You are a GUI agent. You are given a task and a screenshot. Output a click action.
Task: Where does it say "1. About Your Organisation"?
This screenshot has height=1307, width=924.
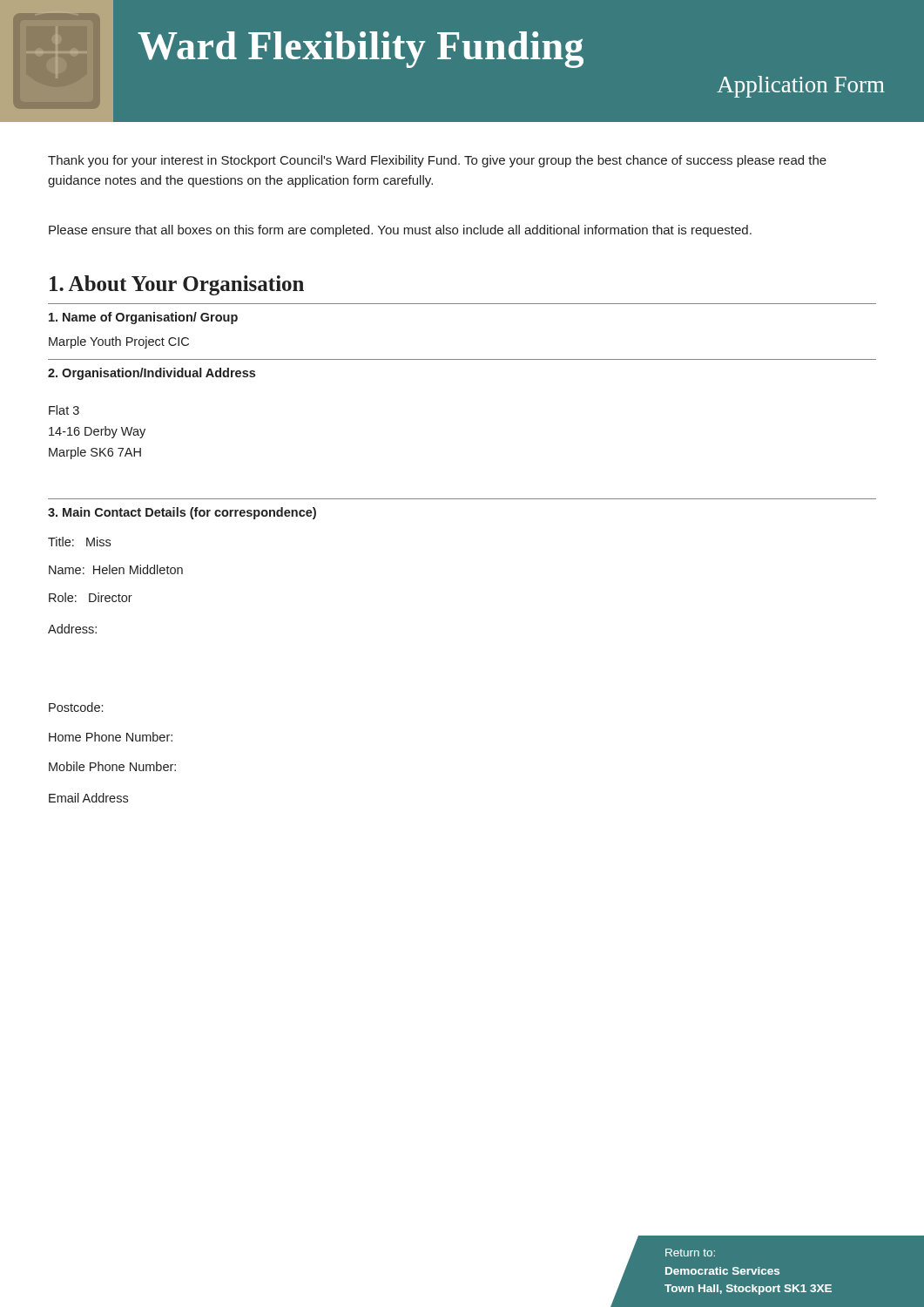(176, 284)
